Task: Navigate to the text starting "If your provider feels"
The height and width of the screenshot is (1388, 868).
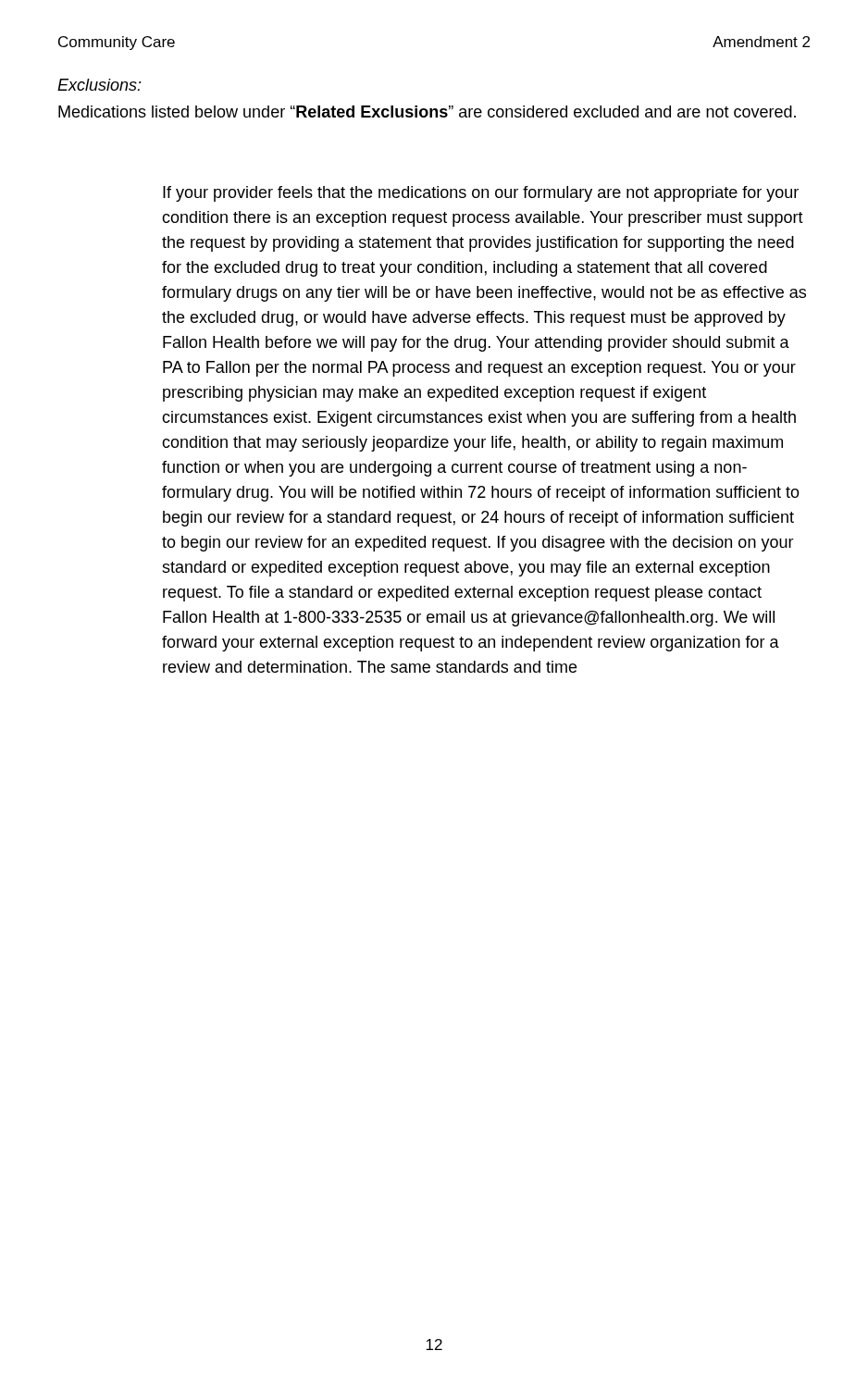Action: click(x=484, y=430)
